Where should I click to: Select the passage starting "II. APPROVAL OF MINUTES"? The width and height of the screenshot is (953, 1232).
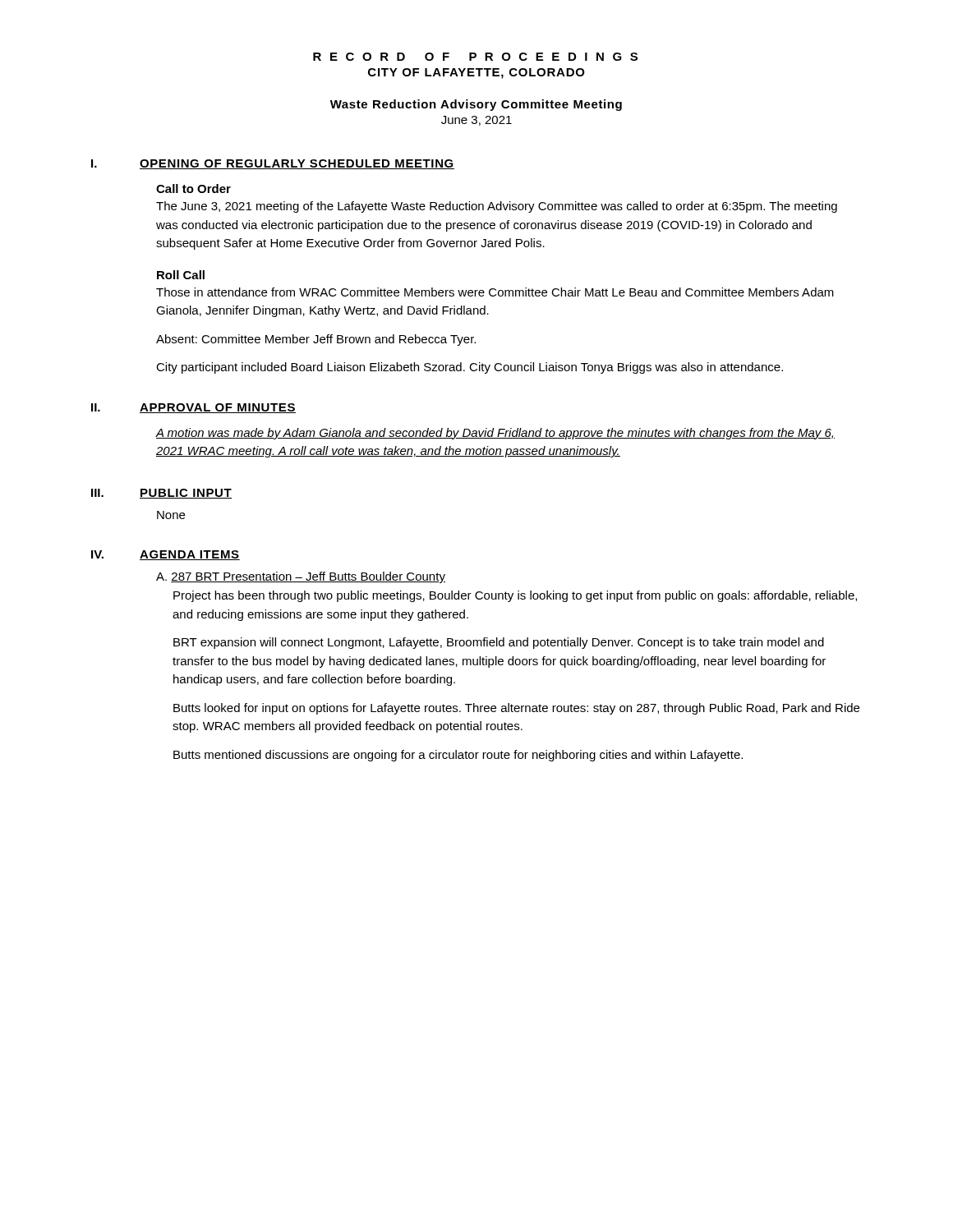(193, 407)
